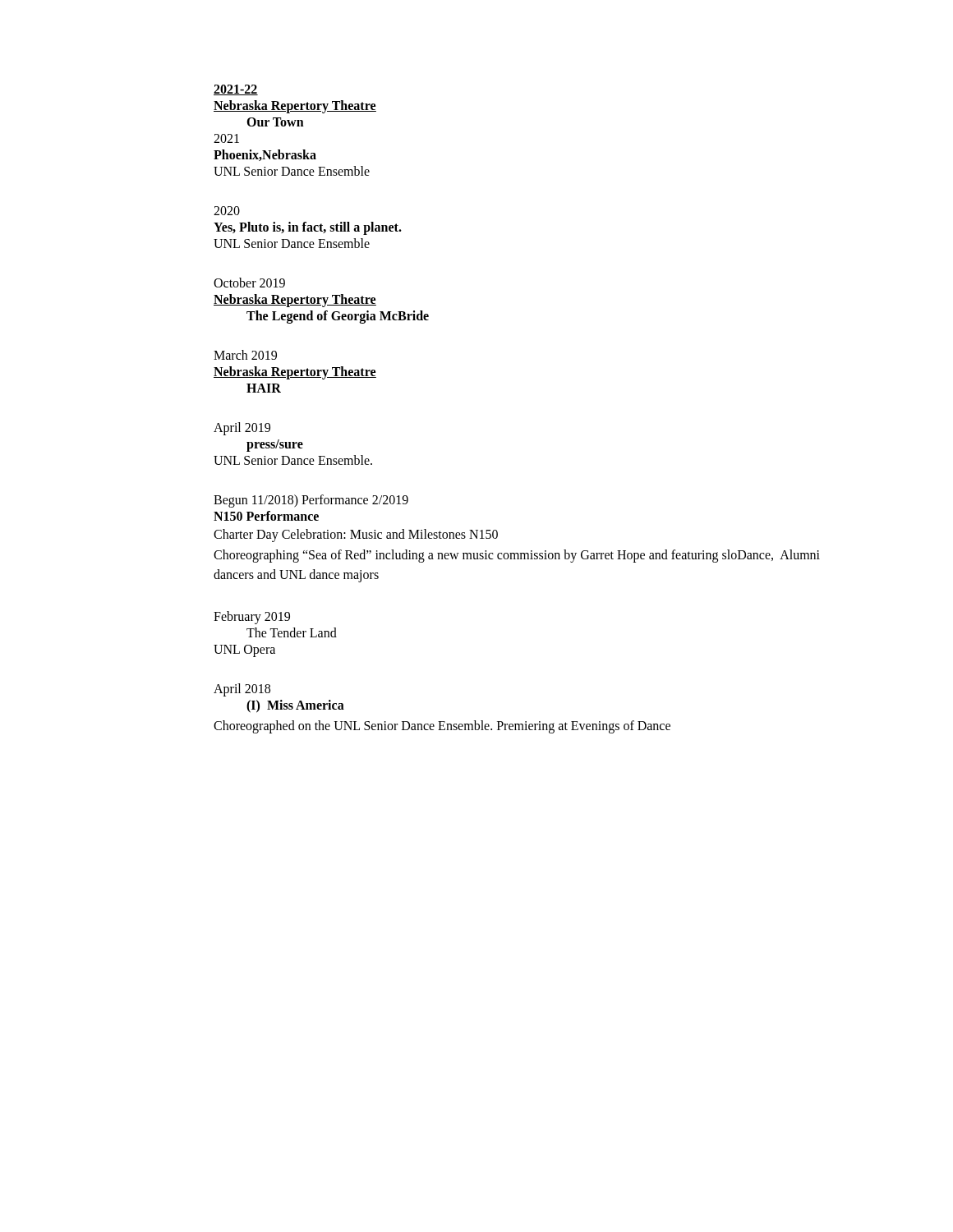Click on the region starting "April 2019"

(242, 428)
